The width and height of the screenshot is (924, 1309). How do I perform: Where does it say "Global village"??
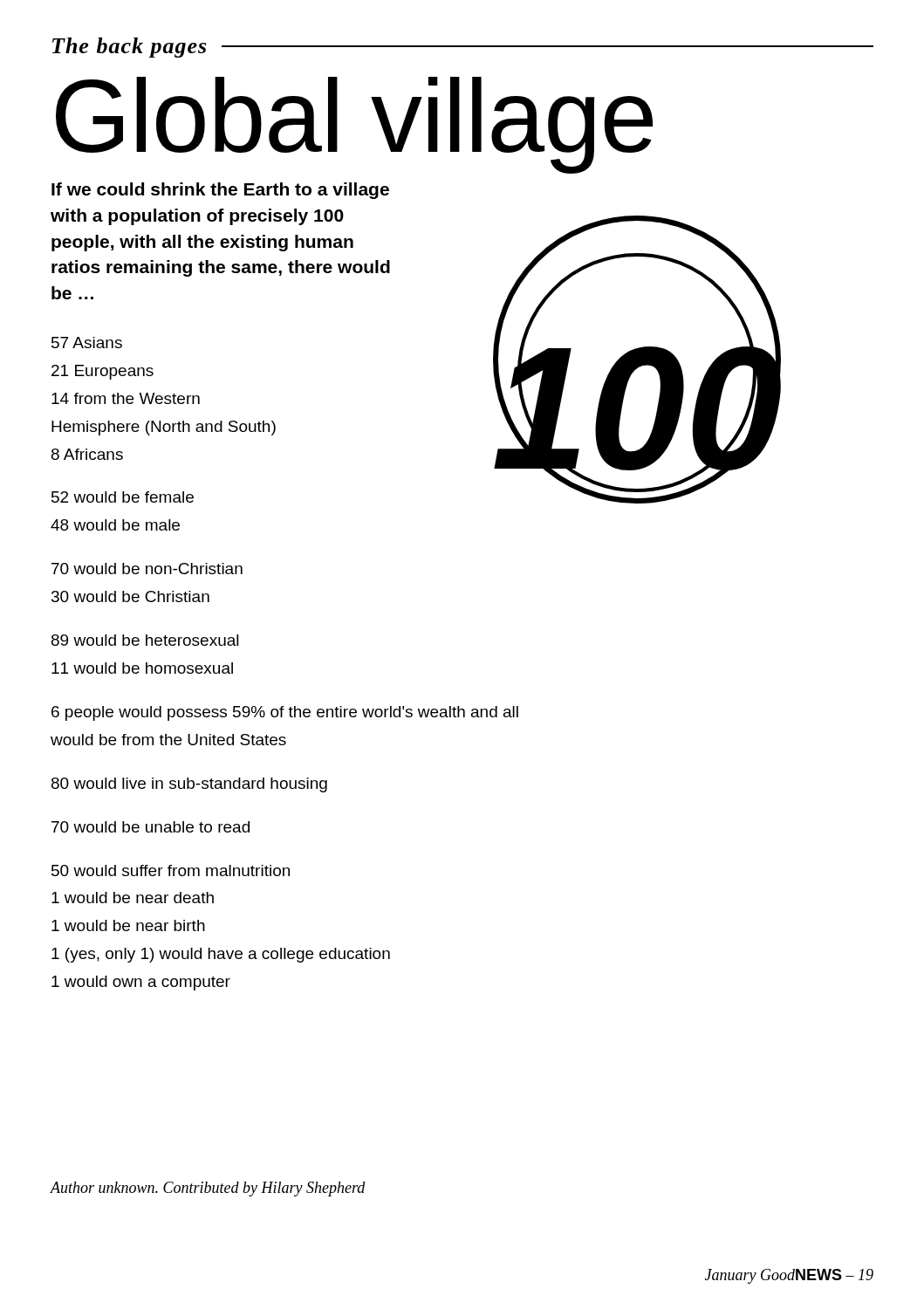point(354,117)
